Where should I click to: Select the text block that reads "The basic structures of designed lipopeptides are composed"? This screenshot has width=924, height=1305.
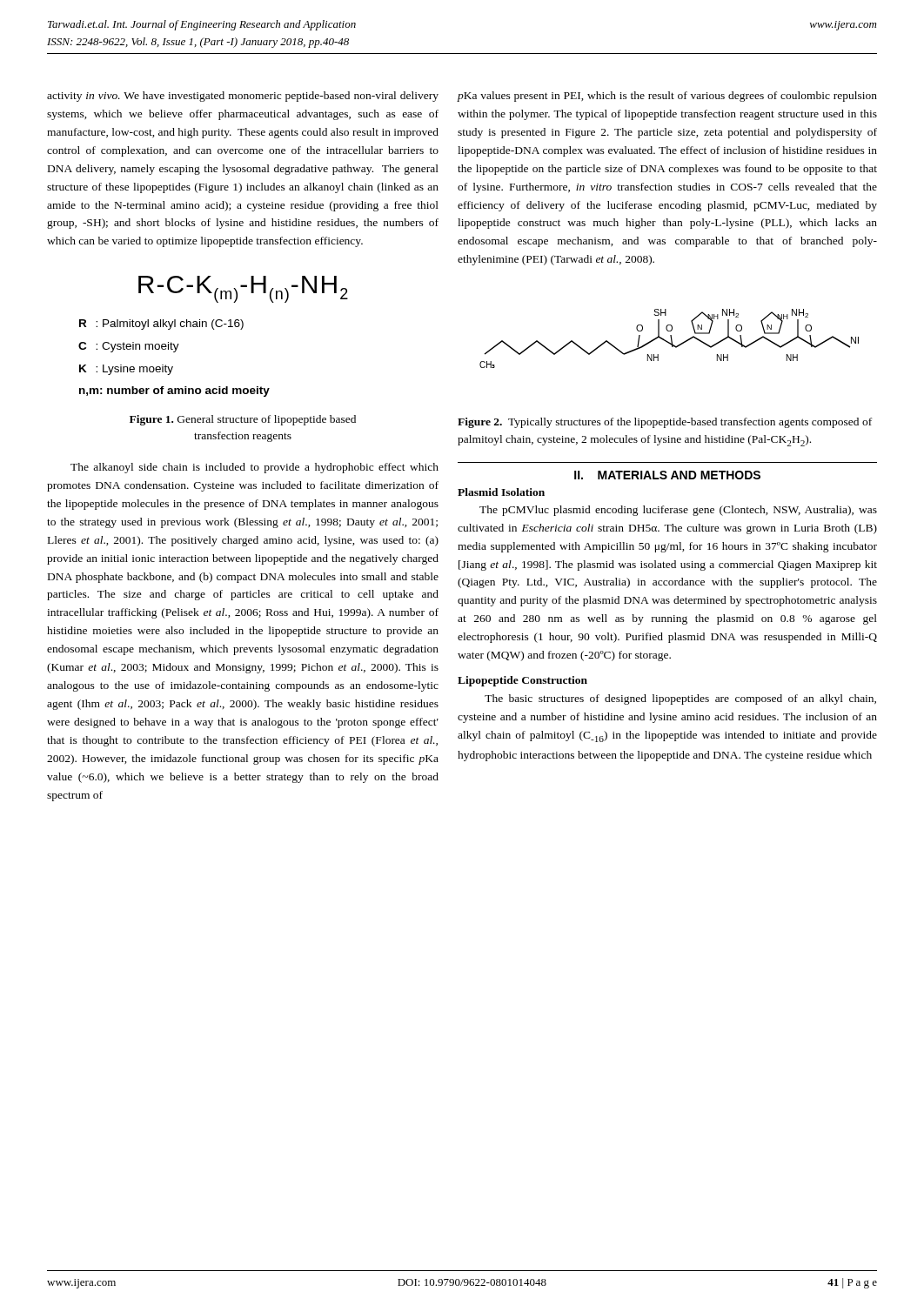coord(667,727)
